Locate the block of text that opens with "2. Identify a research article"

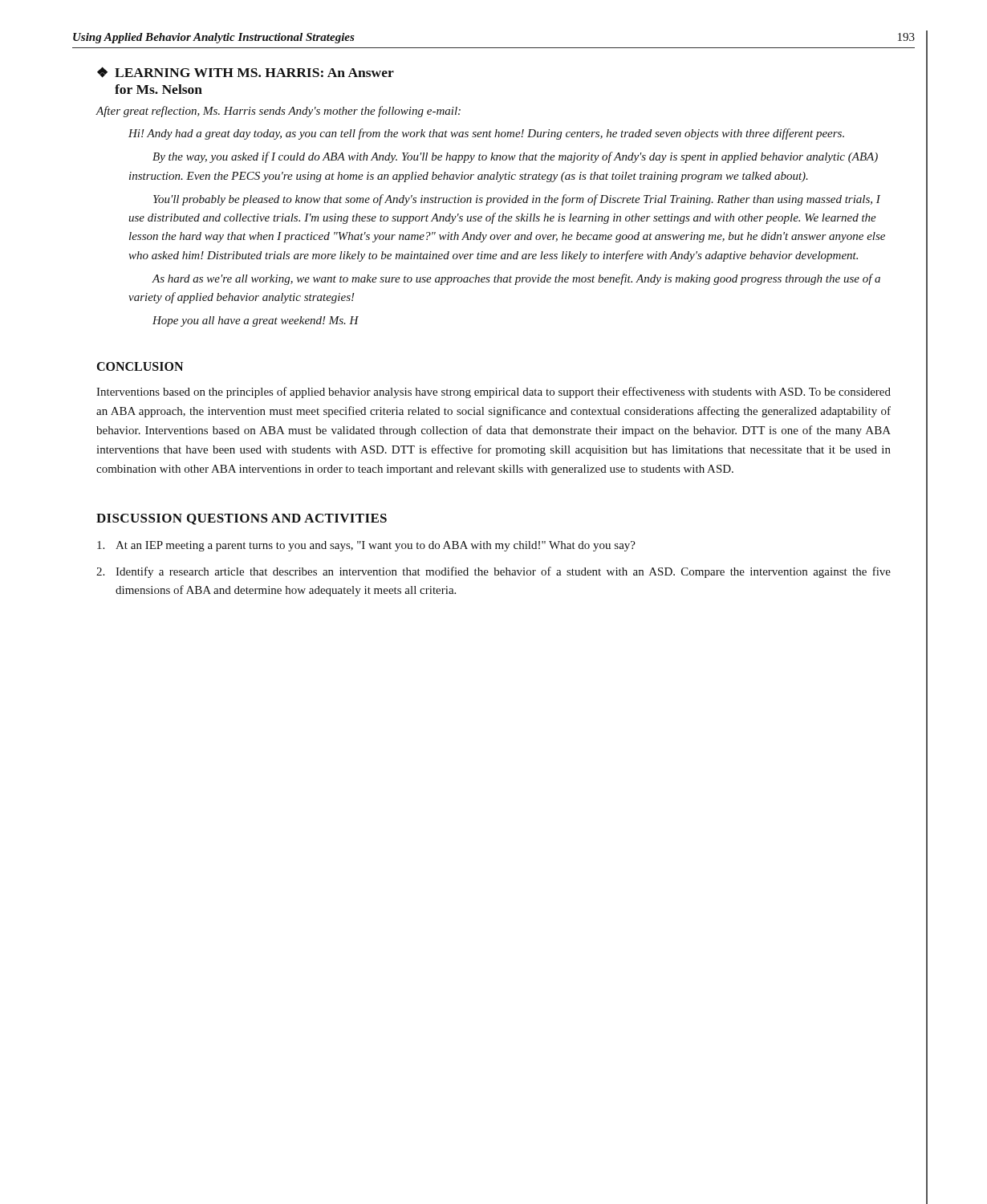[x=494, y=581]
